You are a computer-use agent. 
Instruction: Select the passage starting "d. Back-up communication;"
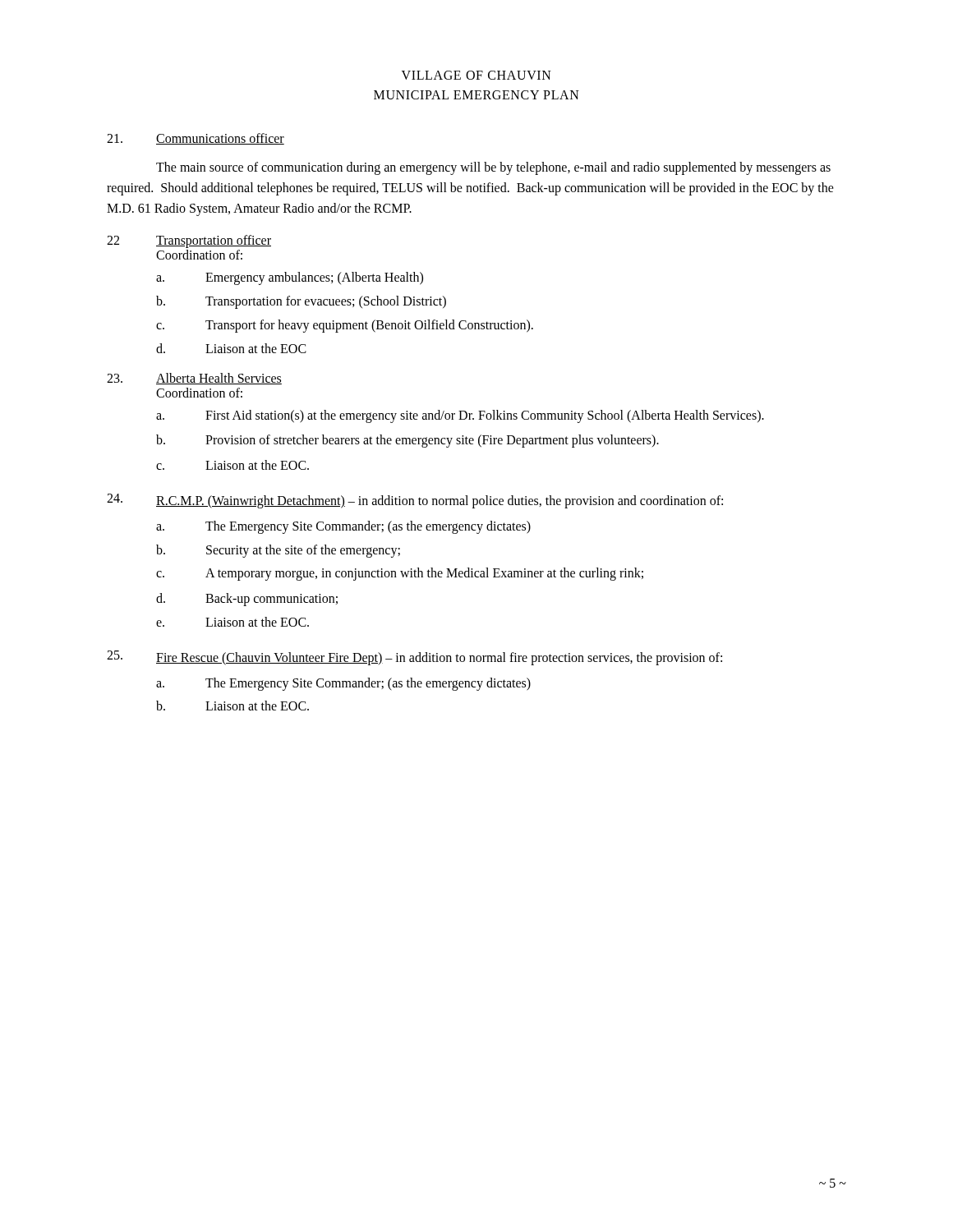pos(247,600)
